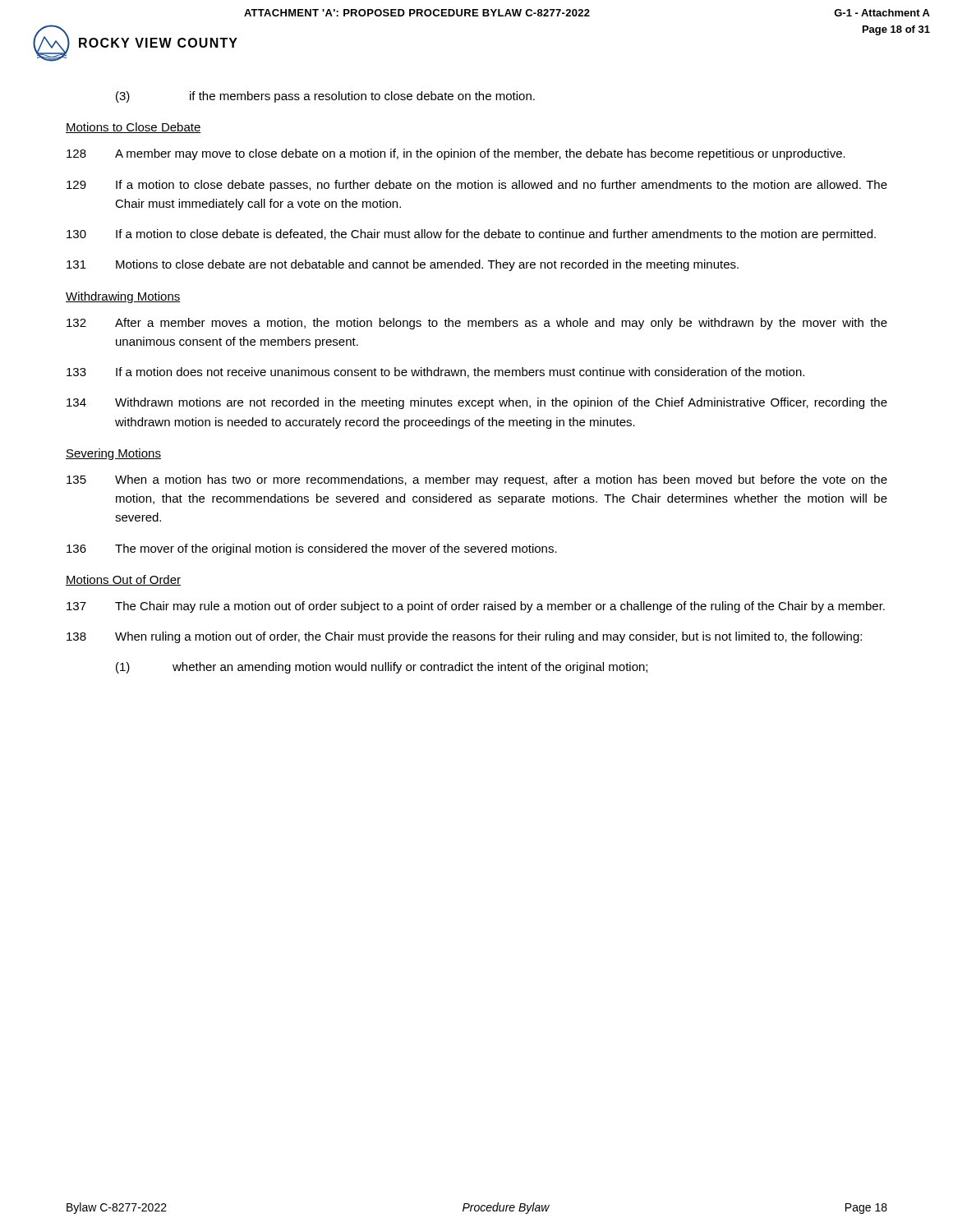Navigate to the text block starting "131 Motions to close debate are"
Image resolution: width=953 pixels, height=1232 pixels.
coord(476,264)
